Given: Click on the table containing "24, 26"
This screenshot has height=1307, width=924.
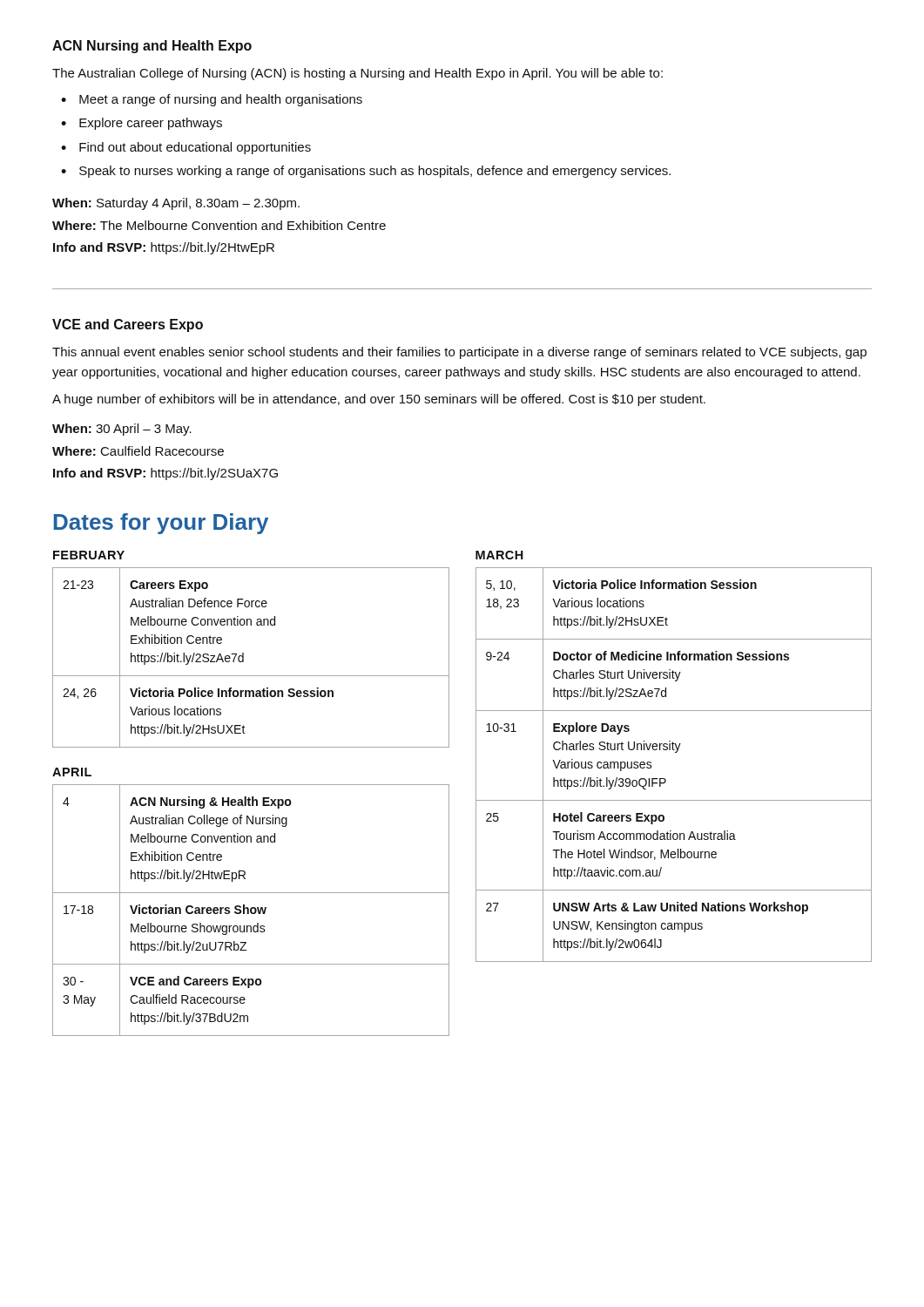Looking at the screenshot, I should click(251, 657).
